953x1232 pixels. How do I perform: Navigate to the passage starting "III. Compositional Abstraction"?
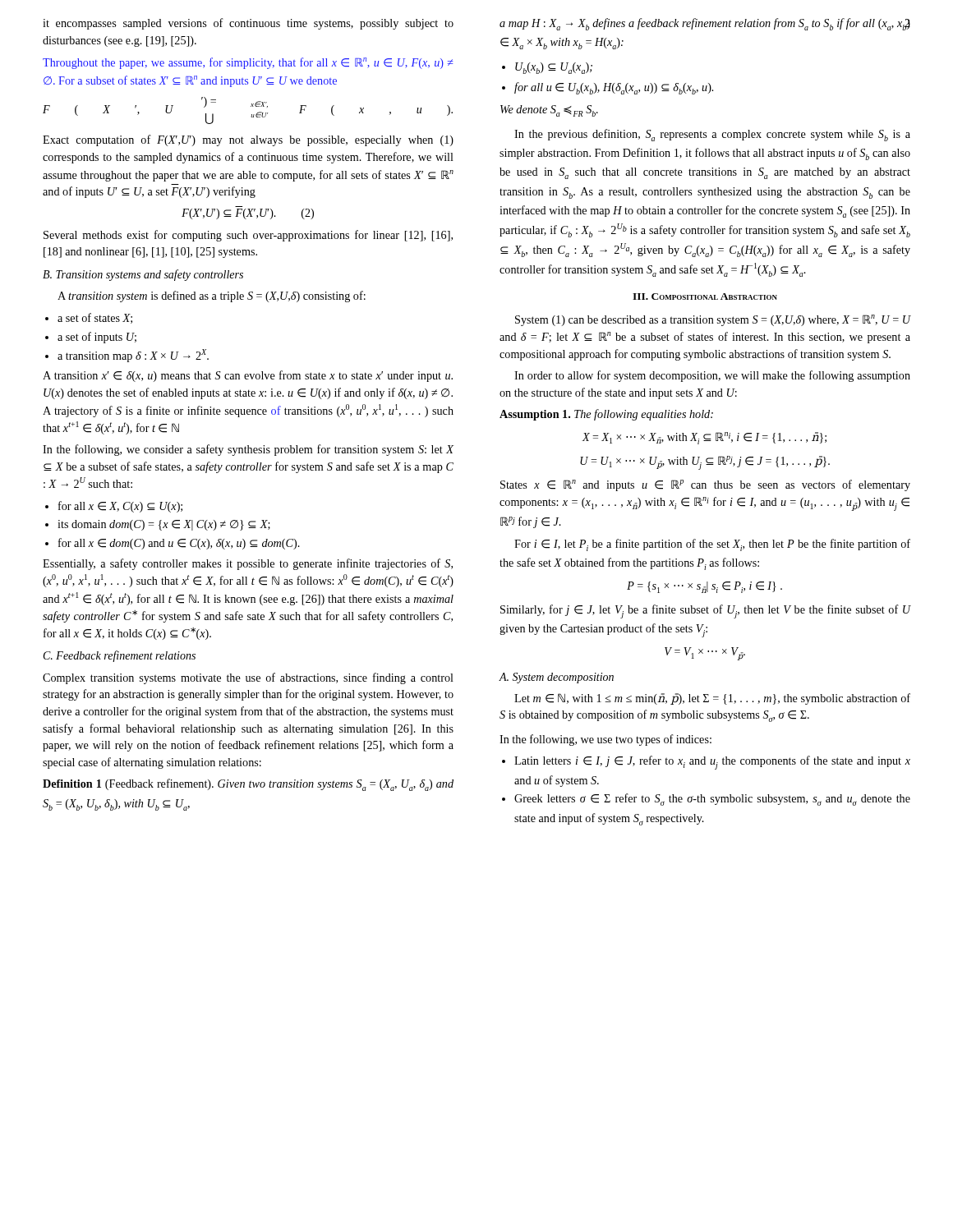705,297
